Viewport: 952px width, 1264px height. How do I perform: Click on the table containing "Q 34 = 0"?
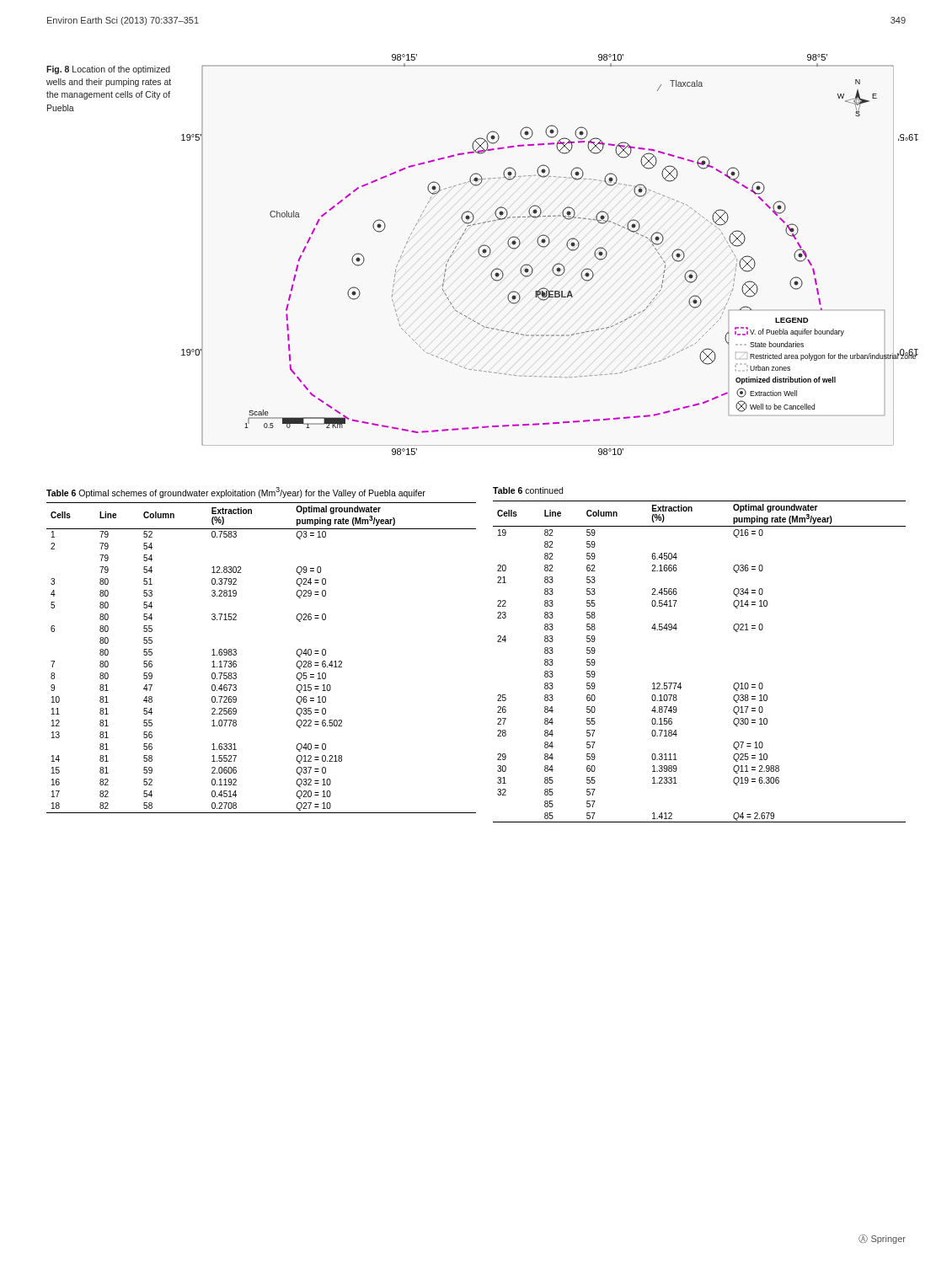tap(699, 653)
